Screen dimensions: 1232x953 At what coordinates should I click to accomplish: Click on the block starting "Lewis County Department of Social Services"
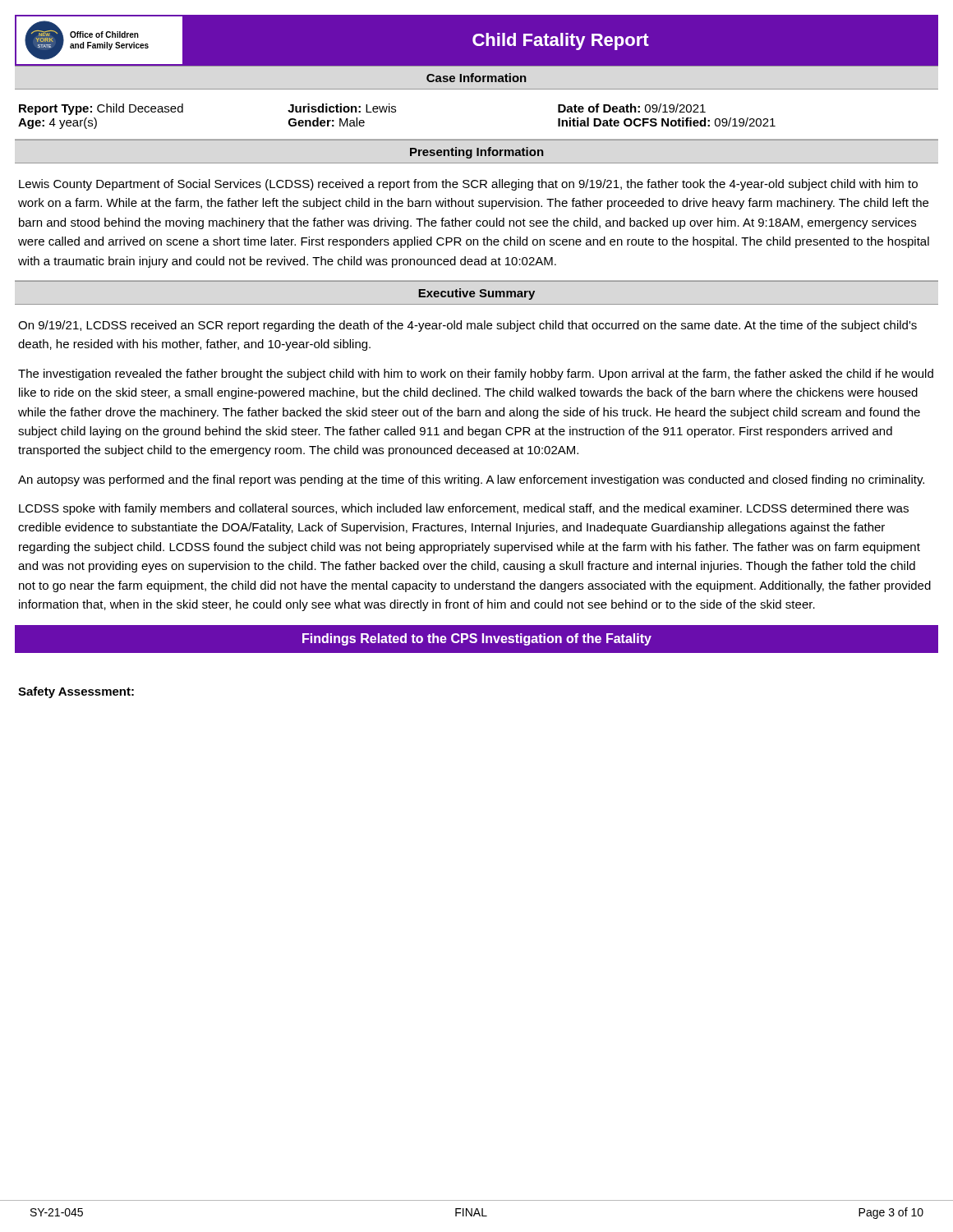pyautogui.click(x=474, y=222)
